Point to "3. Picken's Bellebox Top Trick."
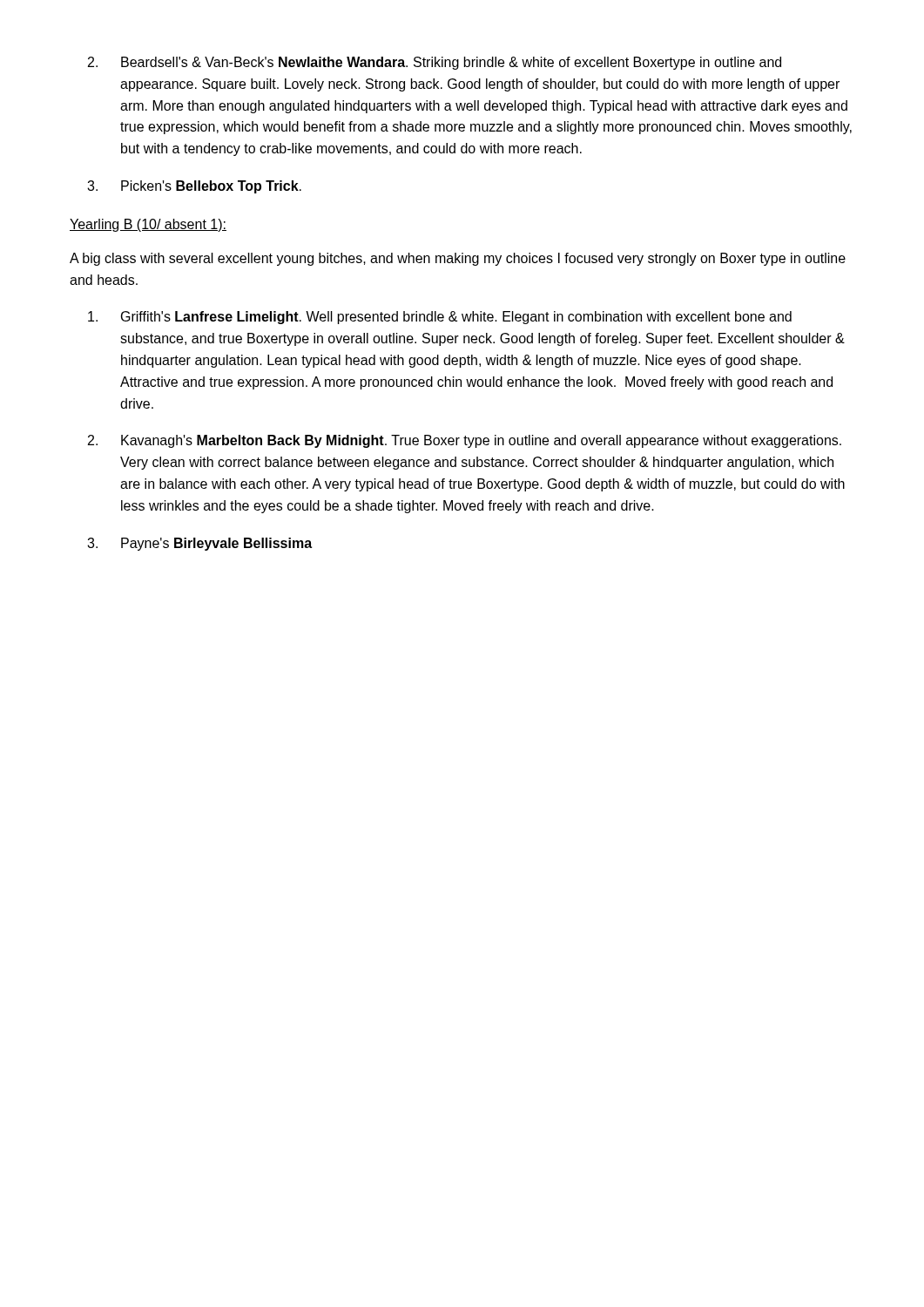Screen dimensions: 1307x924 tap(194, 187)
